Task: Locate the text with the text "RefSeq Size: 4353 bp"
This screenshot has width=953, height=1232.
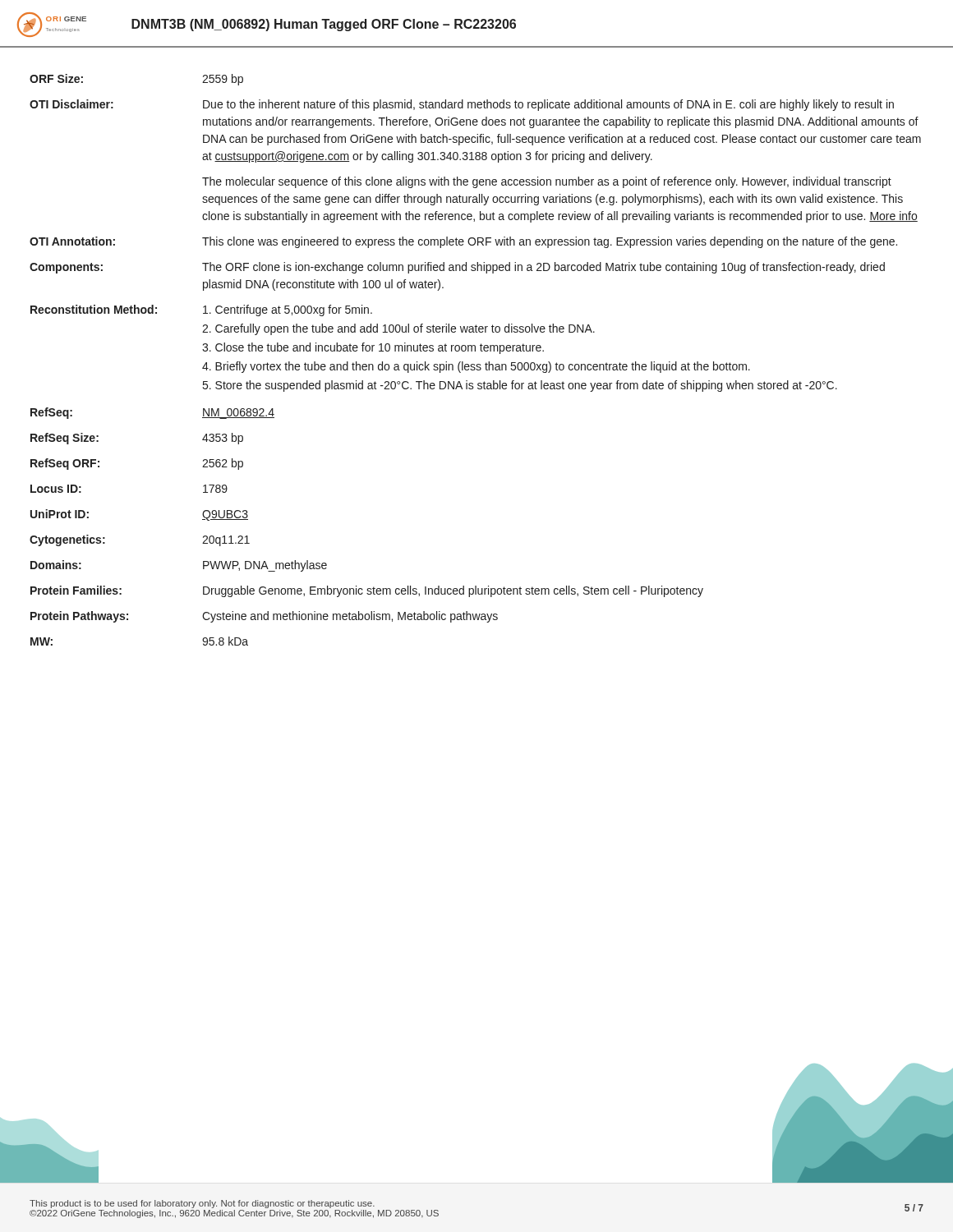Action: click(x=76, y=438)
